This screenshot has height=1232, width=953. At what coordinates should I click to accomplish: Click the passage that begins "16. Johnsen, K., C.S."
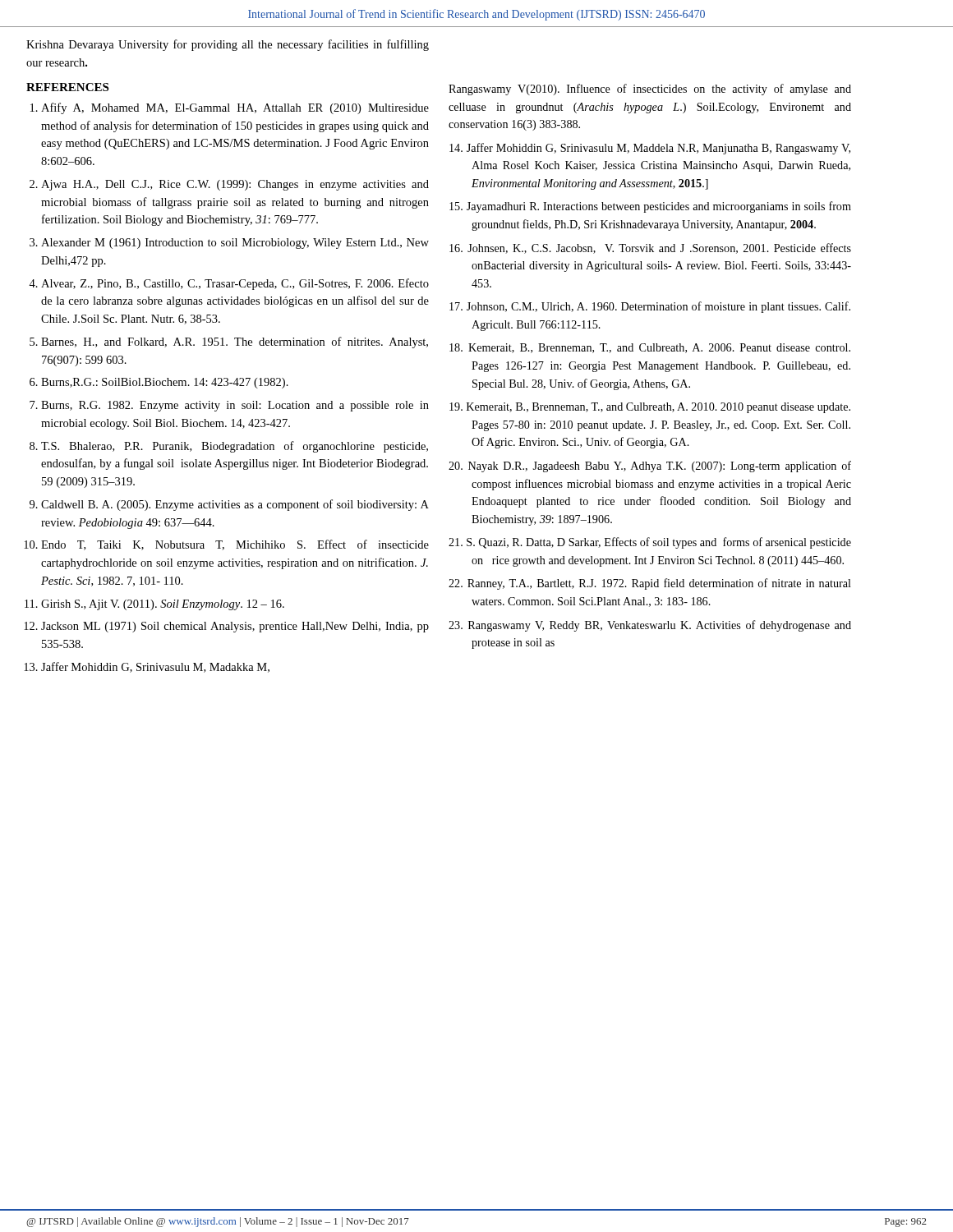click(x=650, y=265)
